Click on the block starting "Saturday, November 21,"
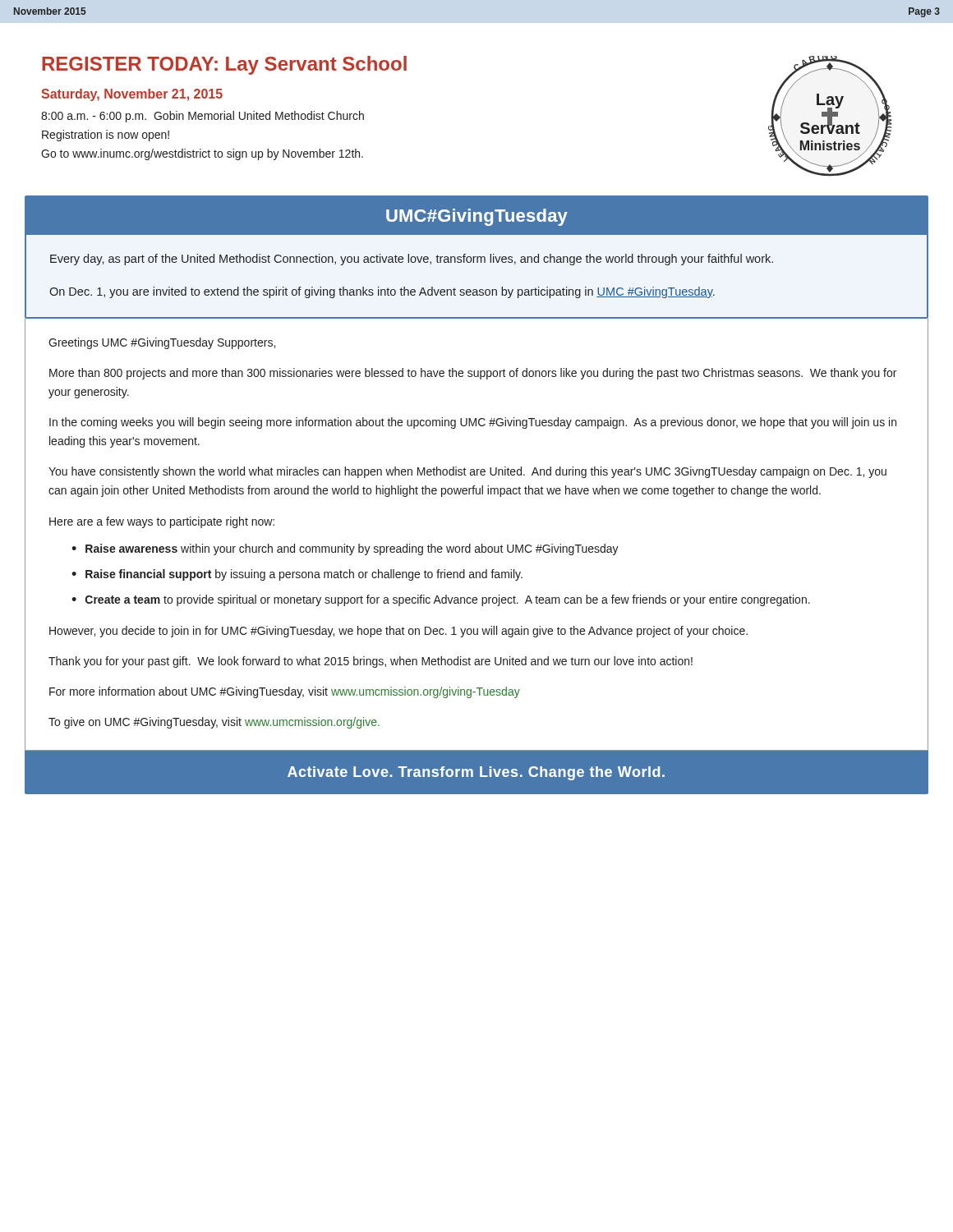 pyautogui.click(x=132, y=94)
